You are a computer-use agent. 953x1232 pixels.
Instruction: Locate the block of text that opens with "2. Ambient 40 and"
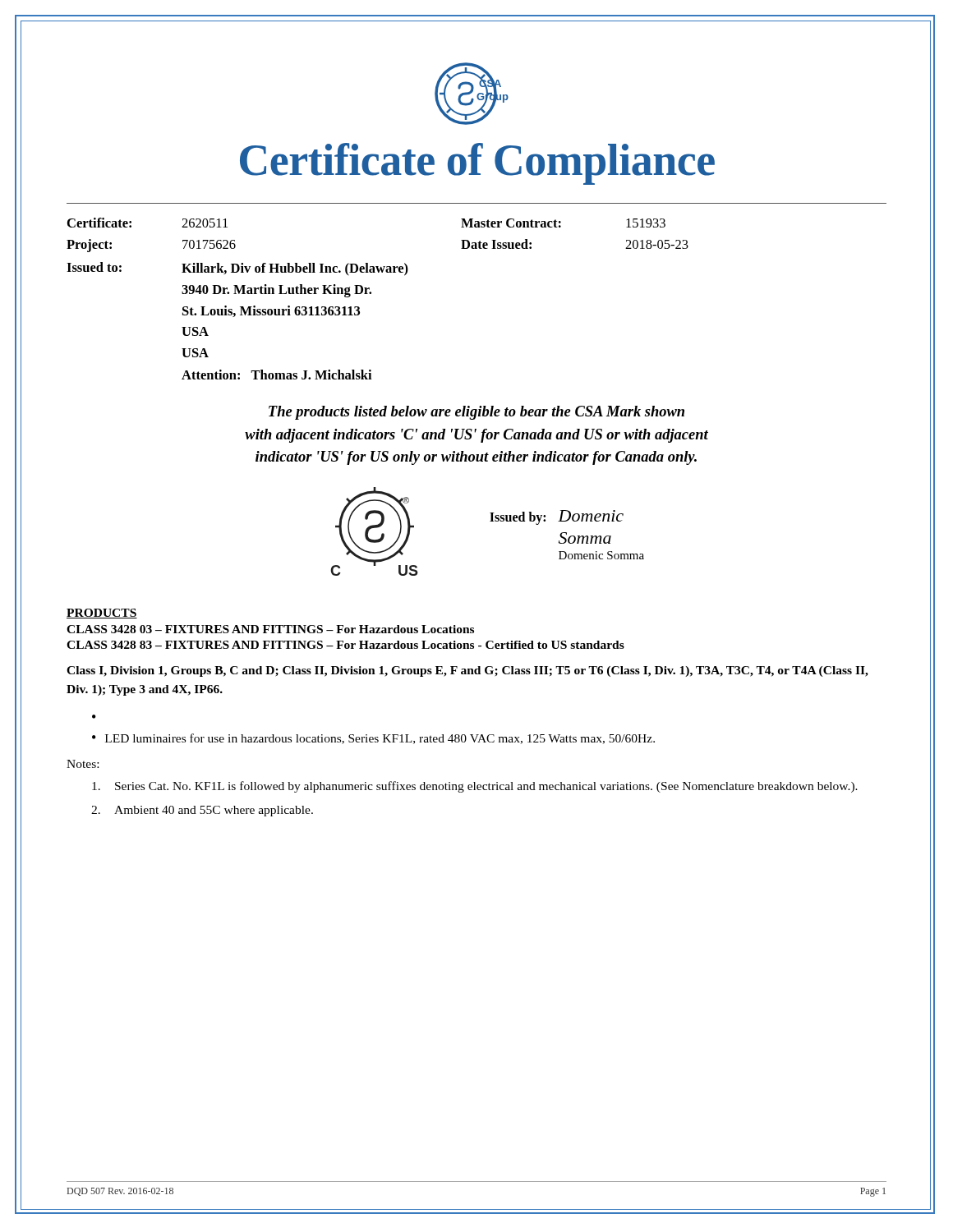[202, 811]
